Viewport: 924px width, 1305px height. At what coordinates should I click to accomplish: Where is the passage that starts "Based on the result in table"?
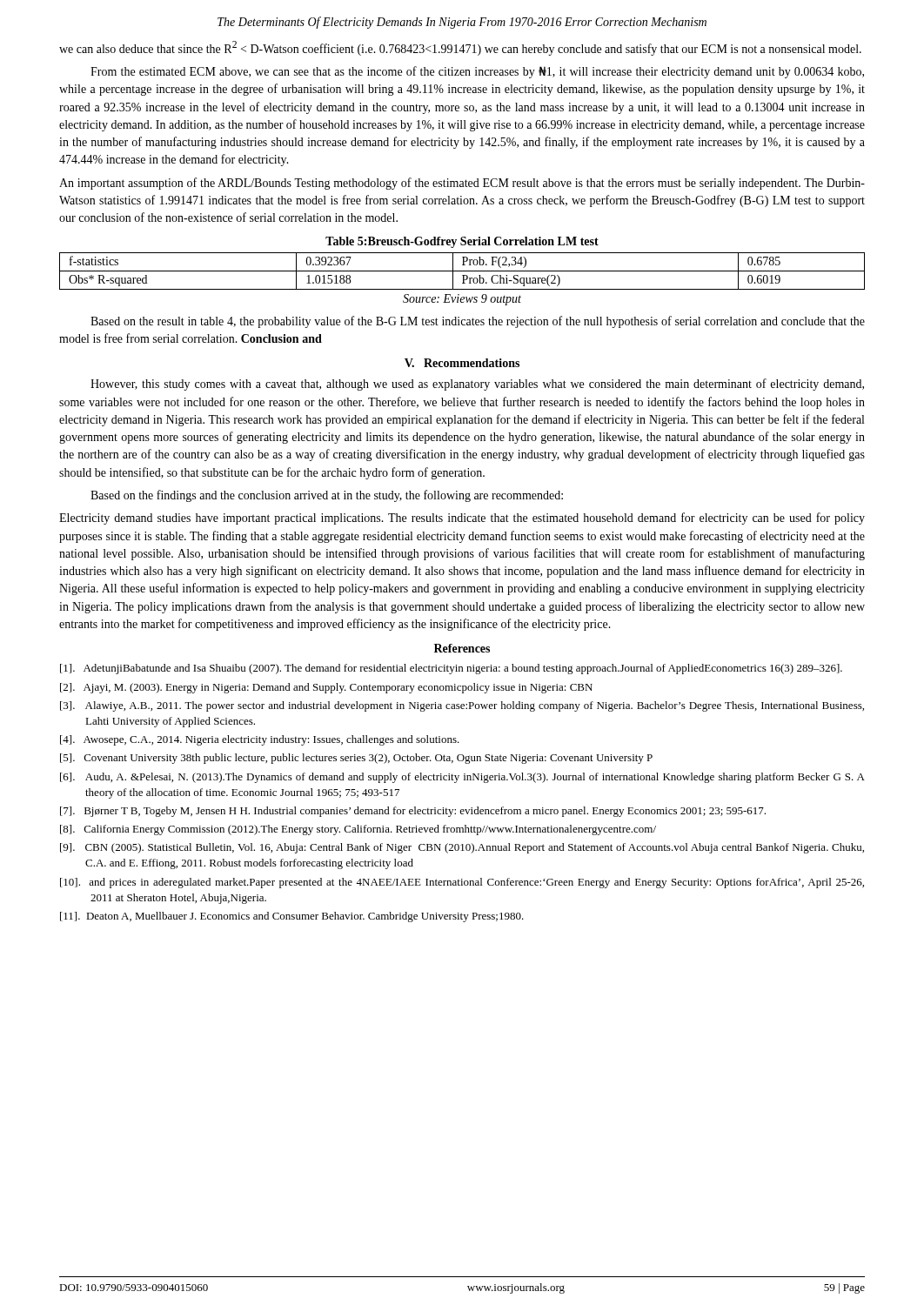tap(462, 331)
